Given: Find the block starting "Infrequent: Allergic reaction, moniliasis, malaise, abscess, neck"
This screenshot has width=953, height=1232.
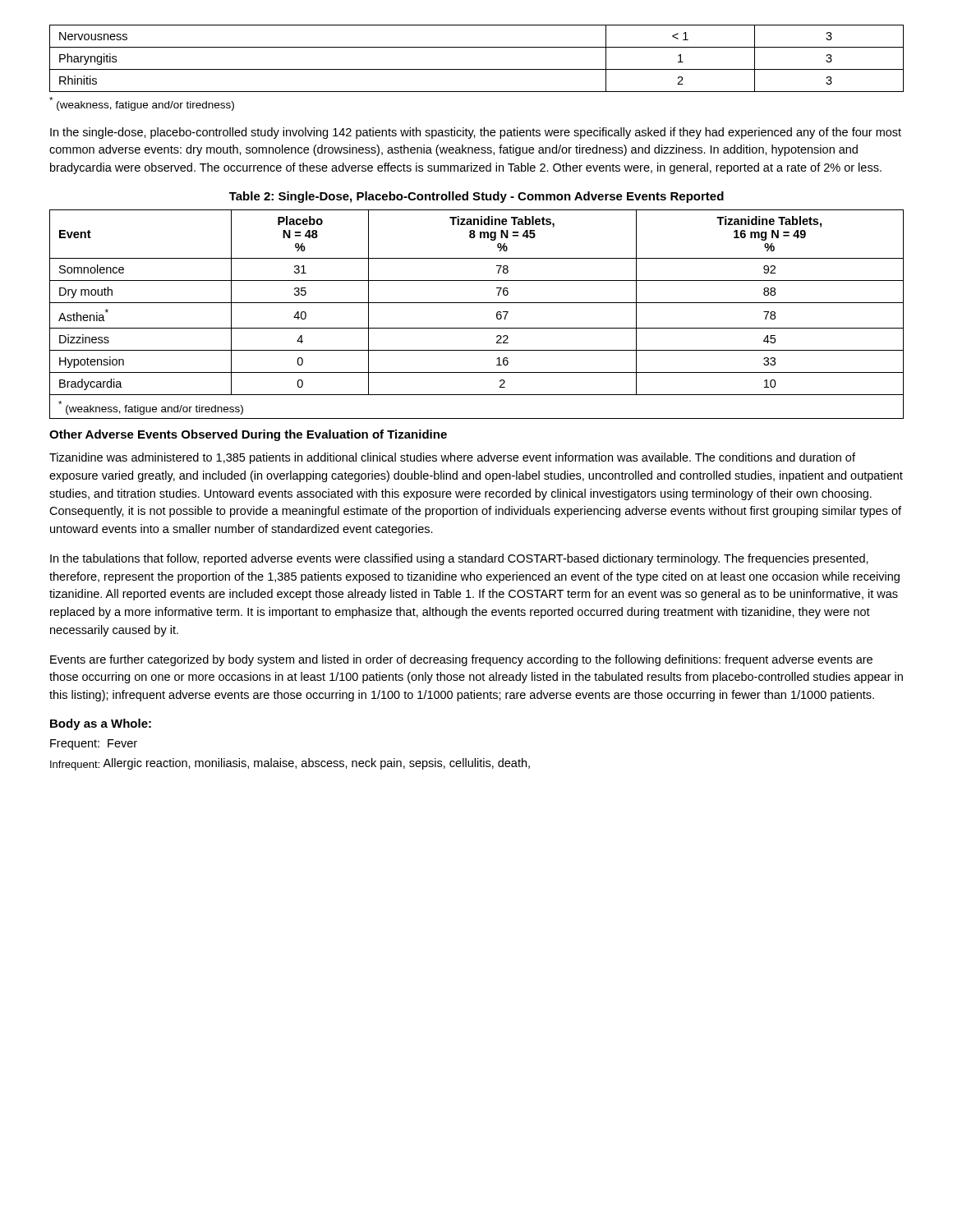Looking at the screenshot, I should (x=290, y=763).
